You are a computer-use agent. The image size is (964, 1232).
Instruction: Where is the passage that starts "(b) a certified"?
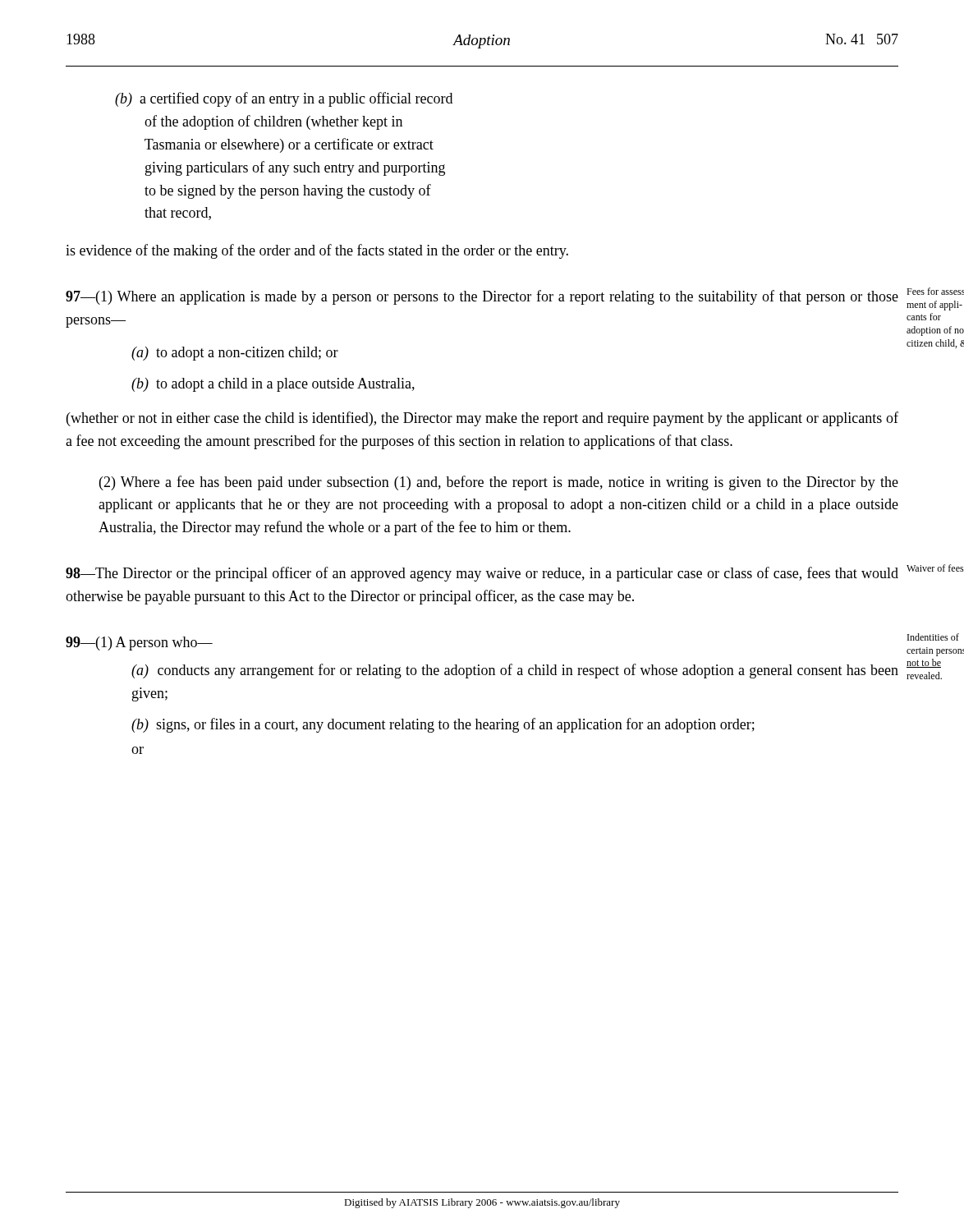point(284,99)
